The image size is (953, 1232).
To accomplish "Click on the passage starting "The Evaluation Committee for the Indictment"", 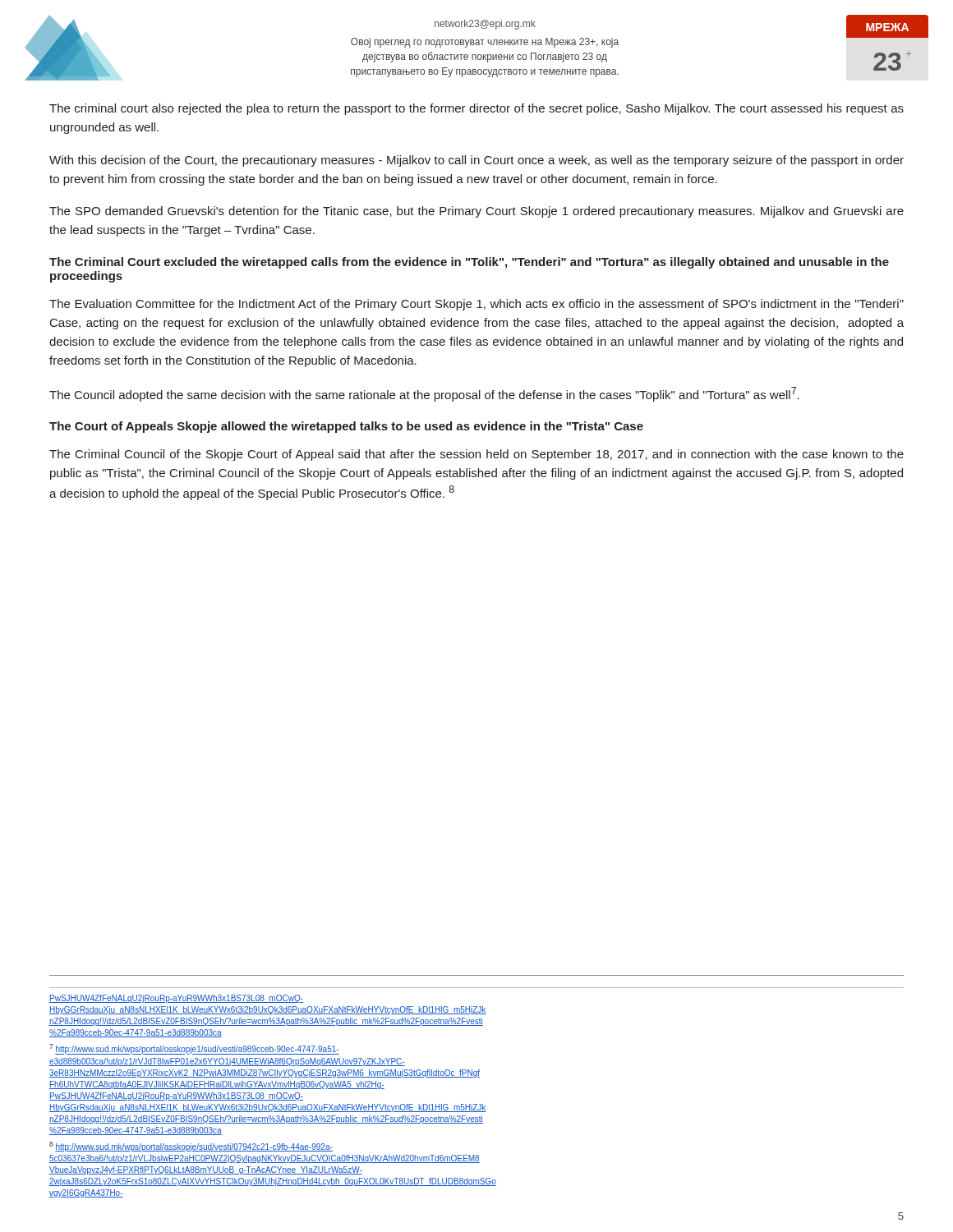I will pyautogui.click(x=476, y=332).
